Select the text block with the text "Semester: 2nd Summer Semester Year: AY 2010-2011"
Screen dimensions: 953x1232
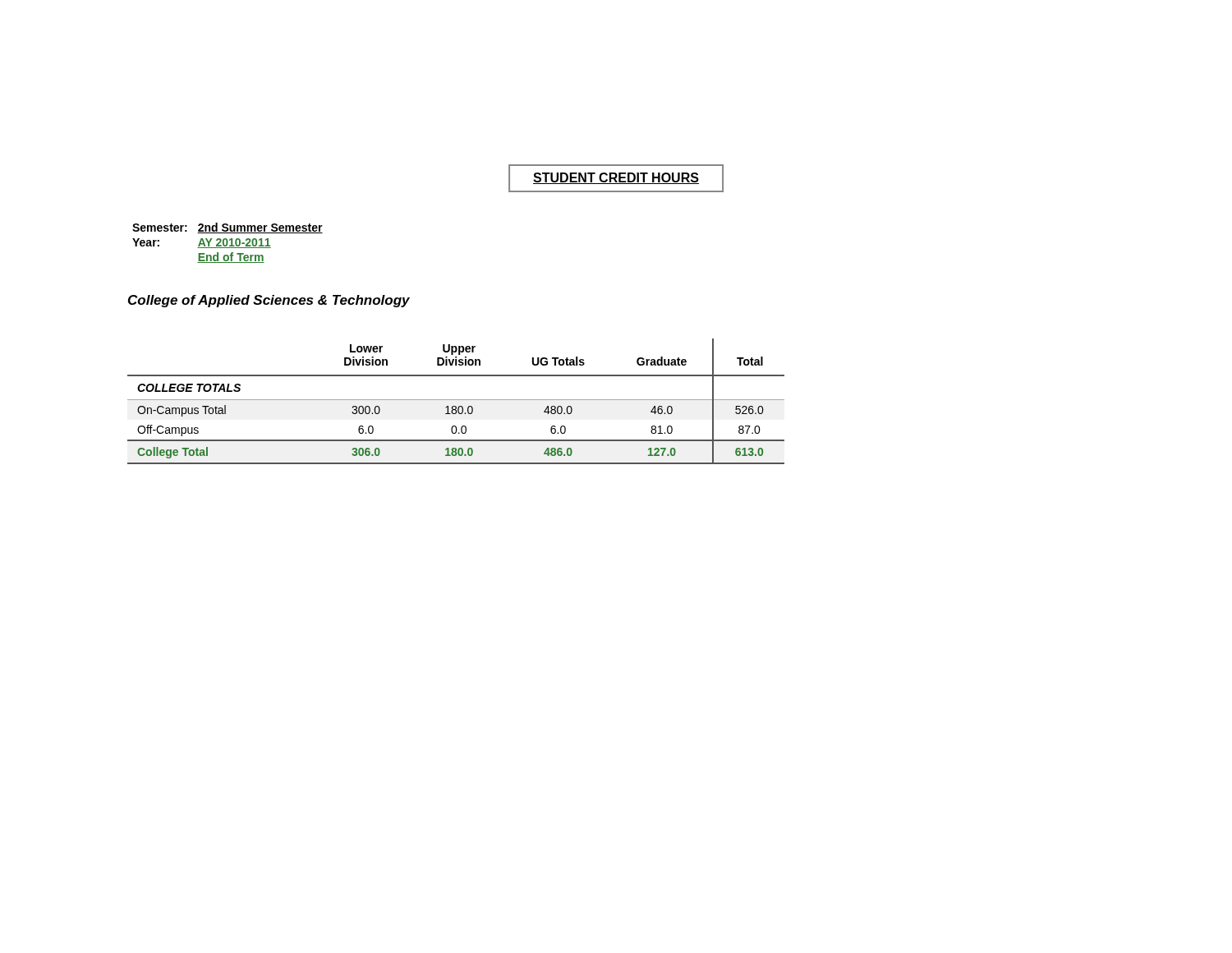click(x=227, y=242)
